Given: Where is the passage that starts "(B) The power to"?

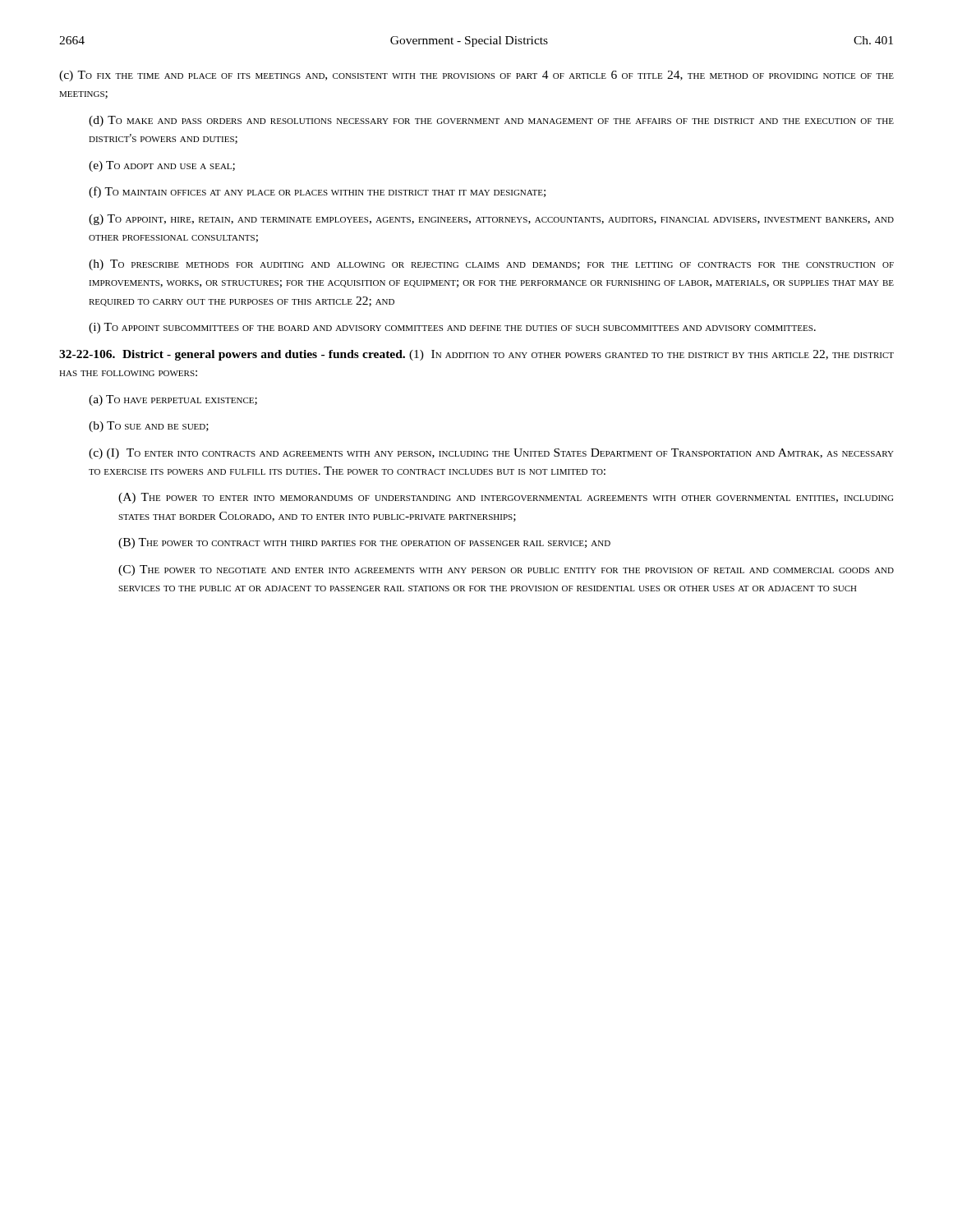Looking at the screenshot, I should coord(506,543).
